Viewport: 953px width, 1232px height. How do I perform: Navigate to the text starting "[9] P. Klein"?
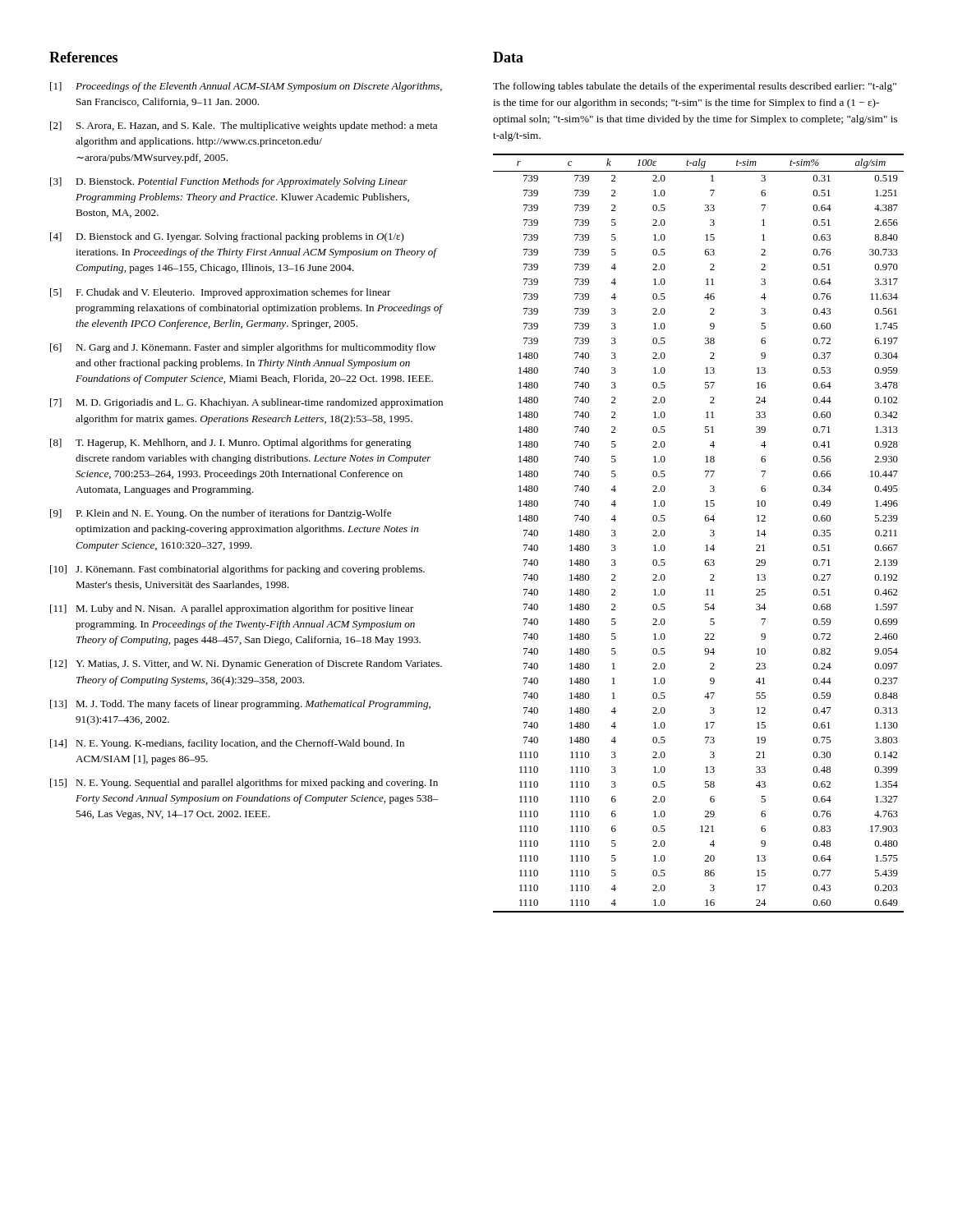[x=246, y=529]
